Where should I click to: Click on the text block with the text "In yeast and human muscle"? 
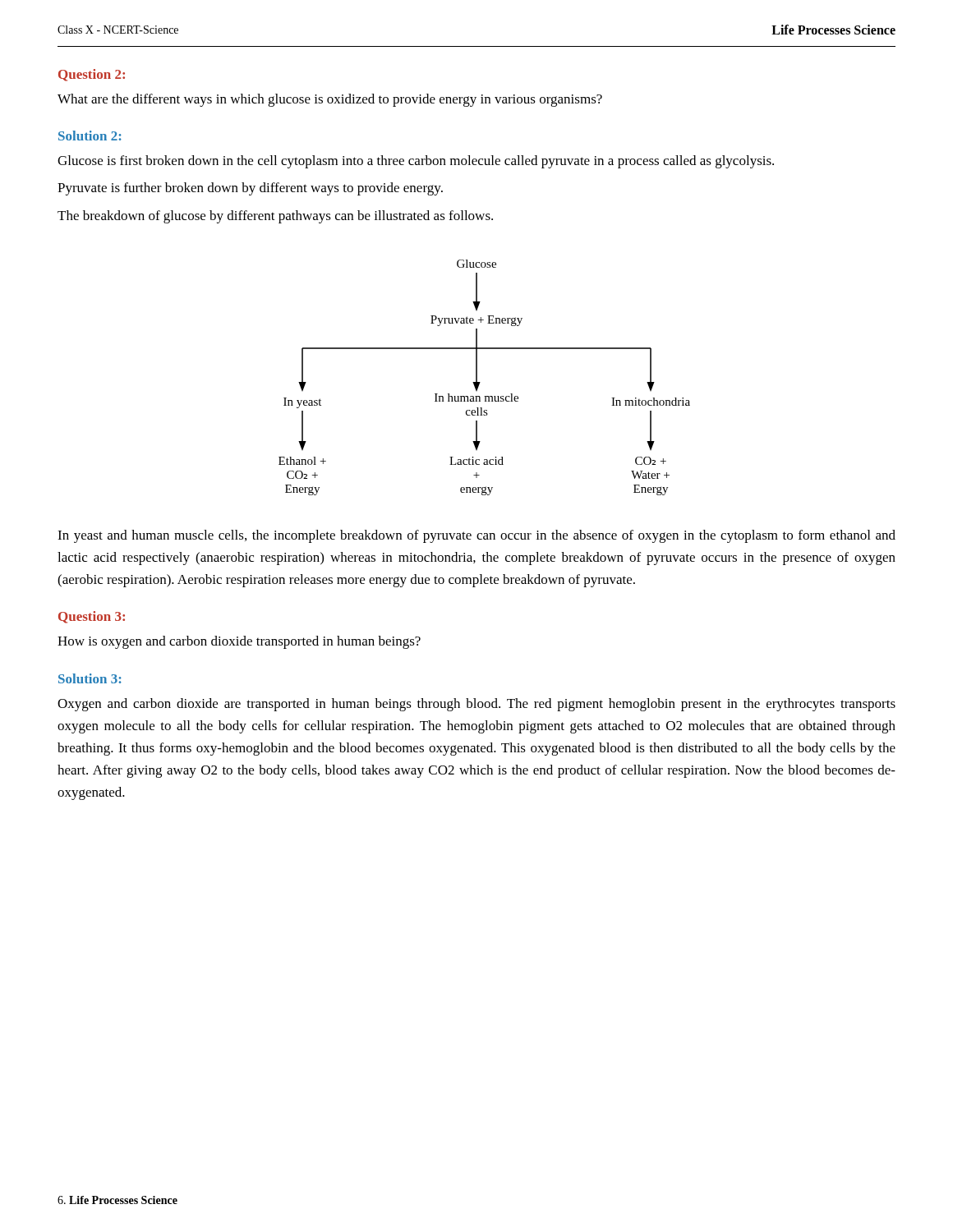(x=476, y=557)
